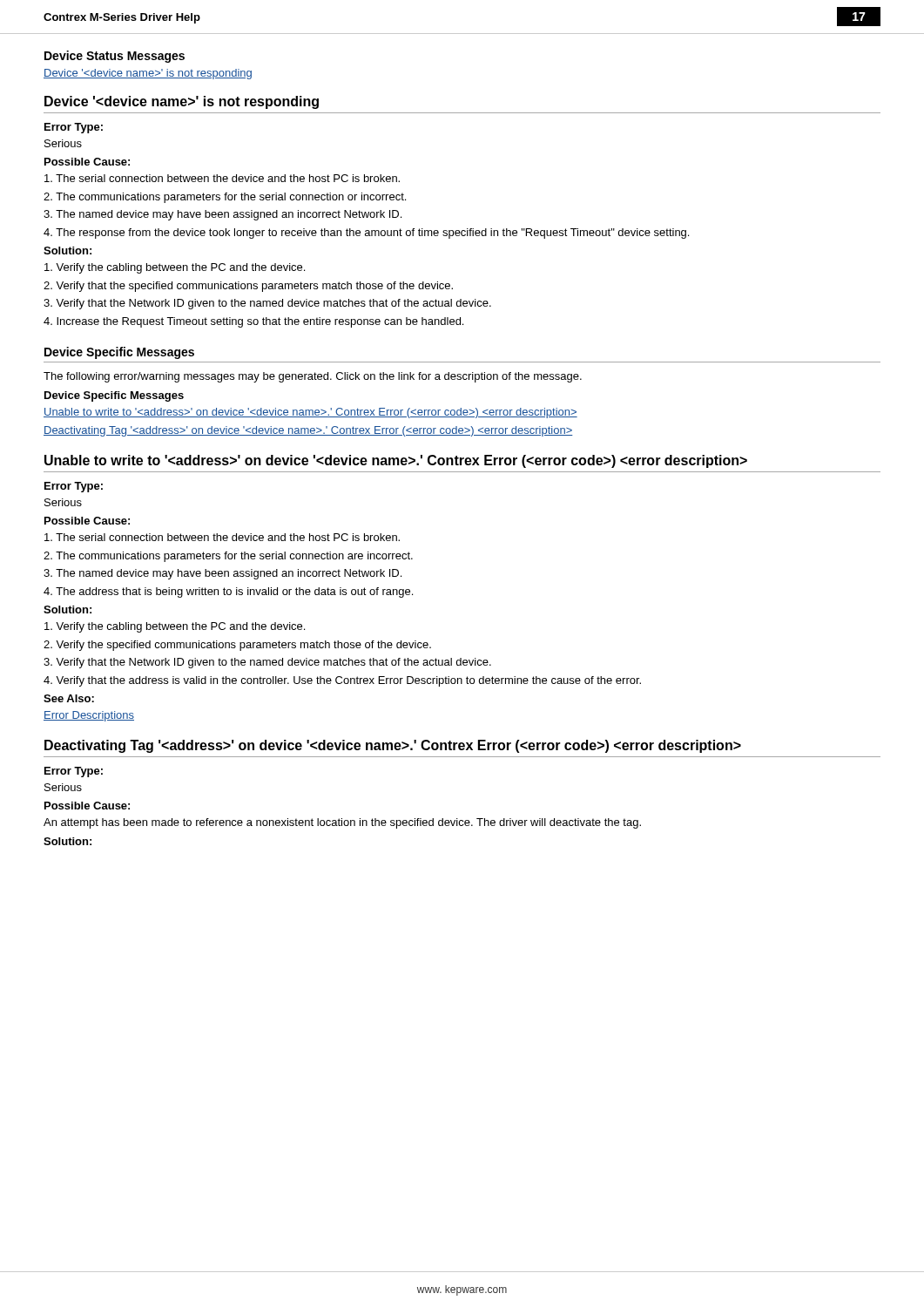Where does it say "Device Status Messages"?
The width and height of the screenshot is (924, 1307).
click(114, 56)
